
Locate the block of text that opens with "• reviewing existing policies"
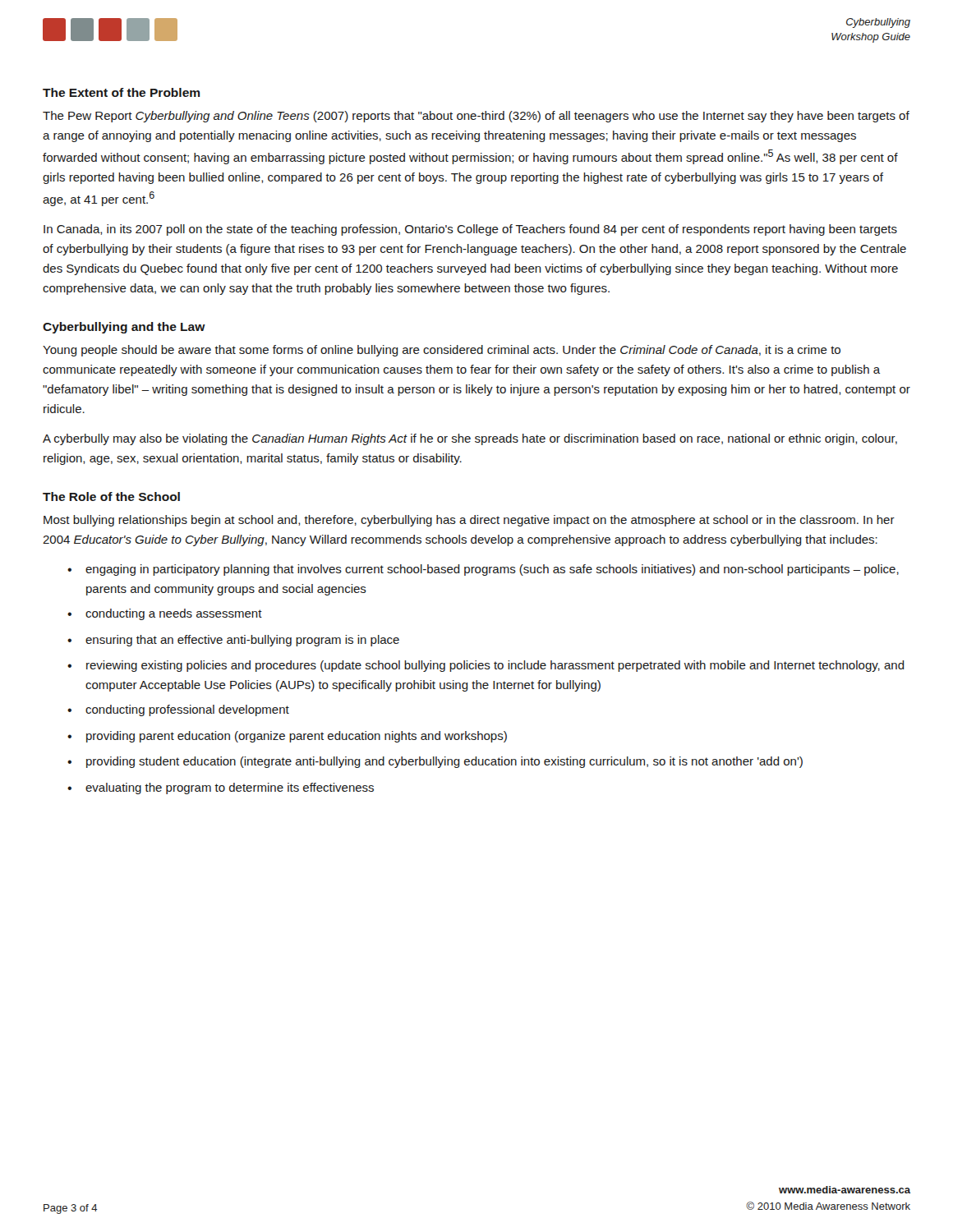coord(476,675)
